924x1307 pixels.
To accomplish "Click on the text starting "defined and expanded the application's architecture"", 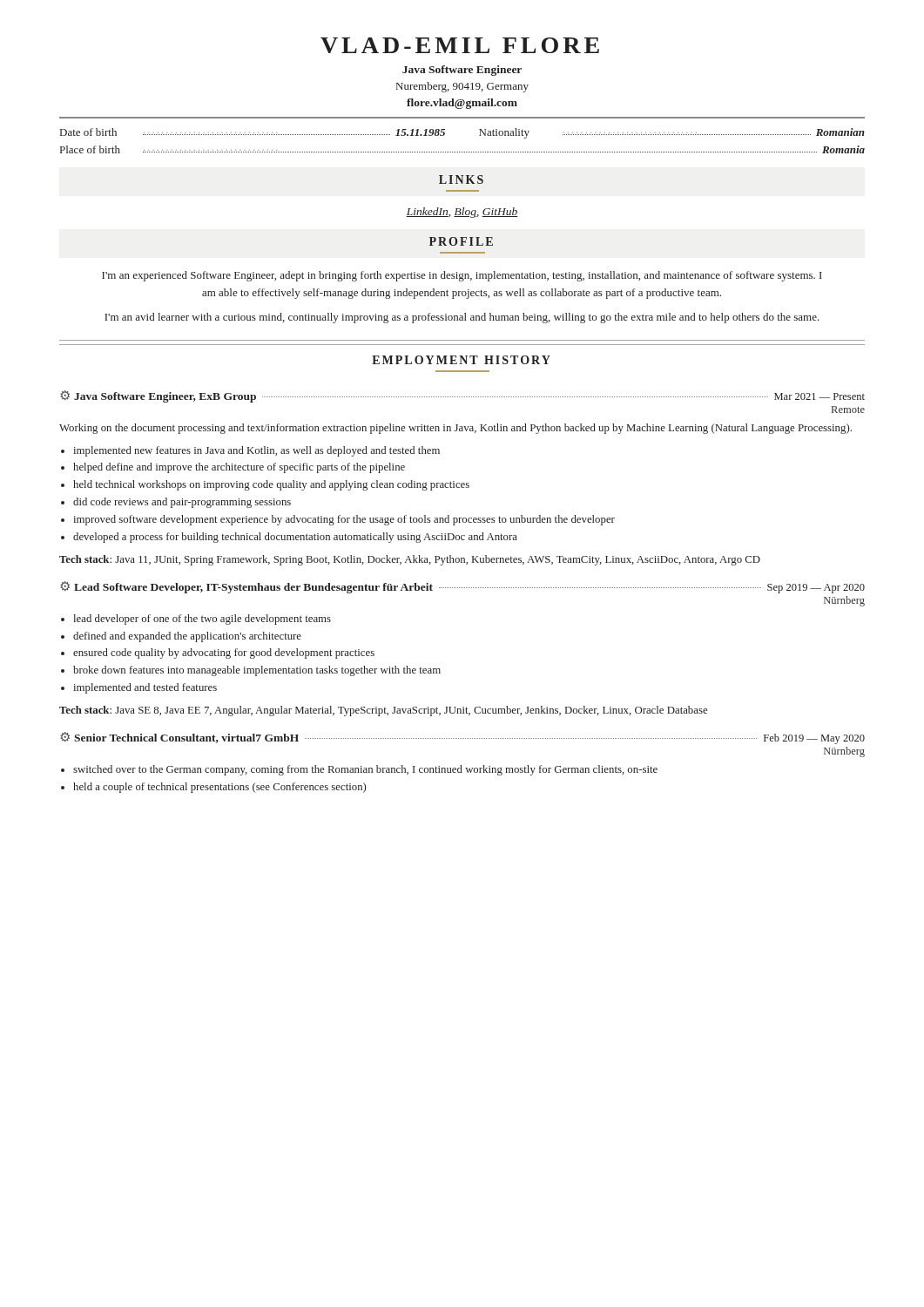I will (x=187, y=636).
